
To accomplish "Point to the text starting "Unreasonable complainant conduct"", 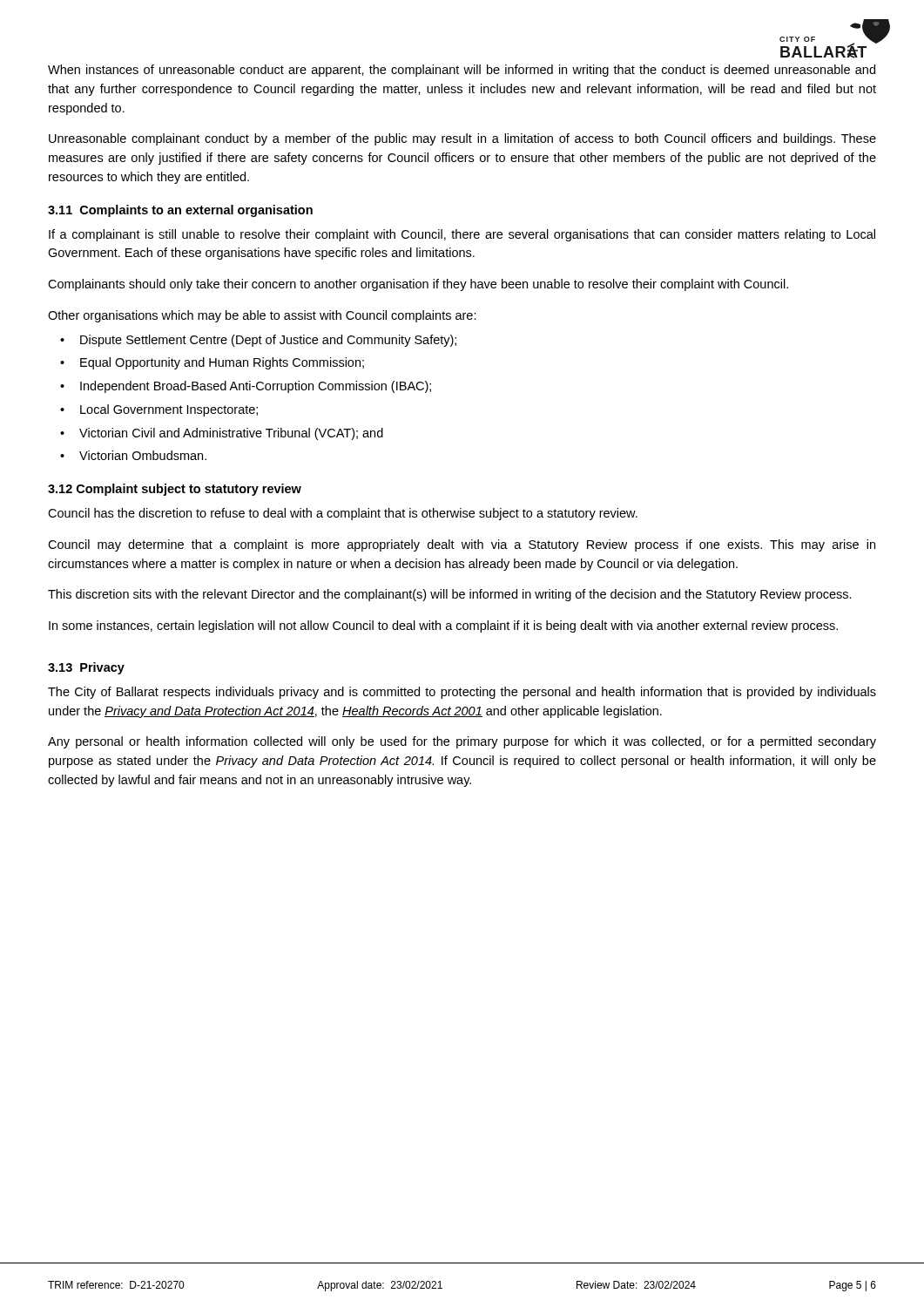I will pos(462,158).
